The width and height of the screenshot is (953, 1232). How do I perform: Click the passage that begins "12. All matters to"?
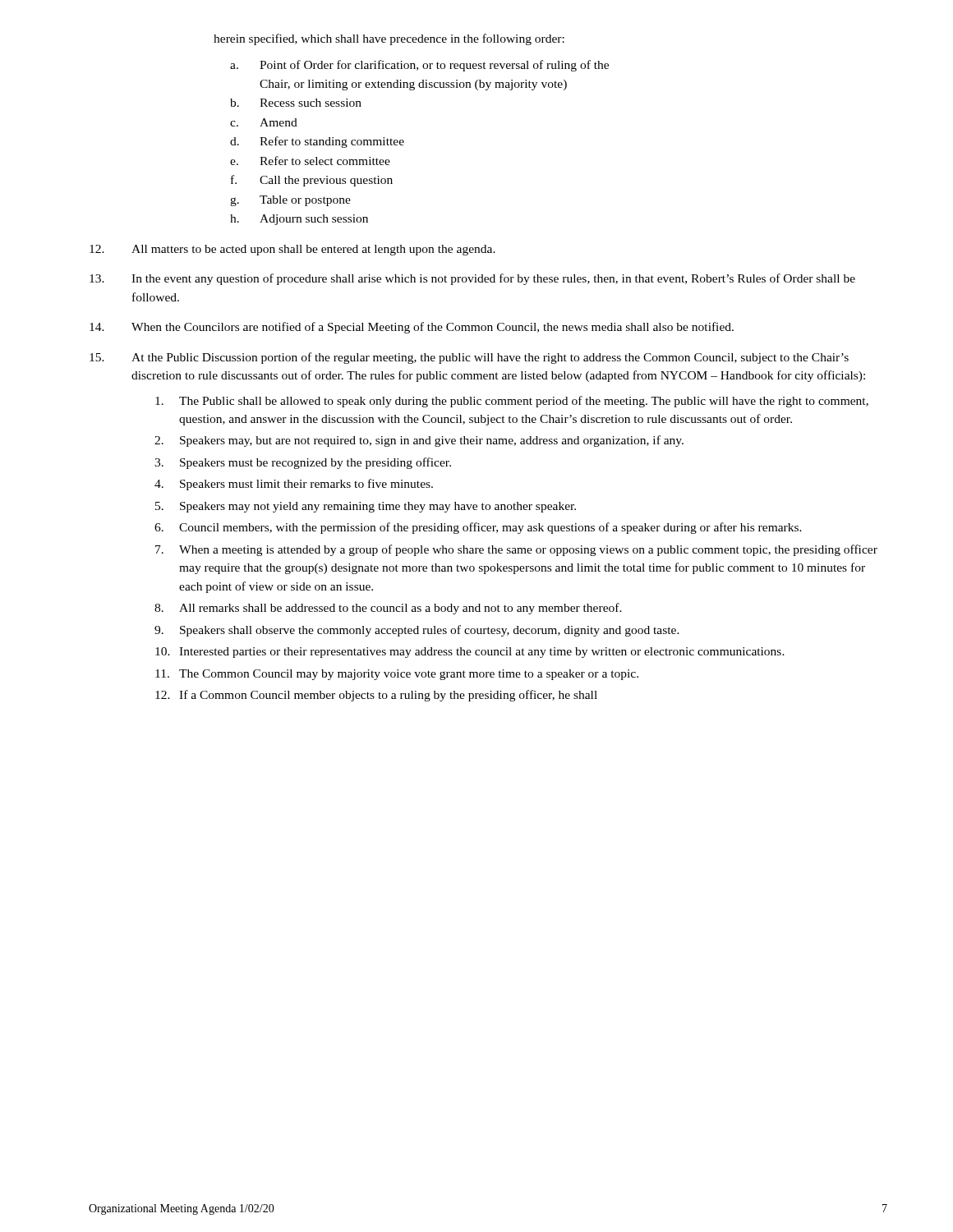pyautogui.click(x=488, y=249)
